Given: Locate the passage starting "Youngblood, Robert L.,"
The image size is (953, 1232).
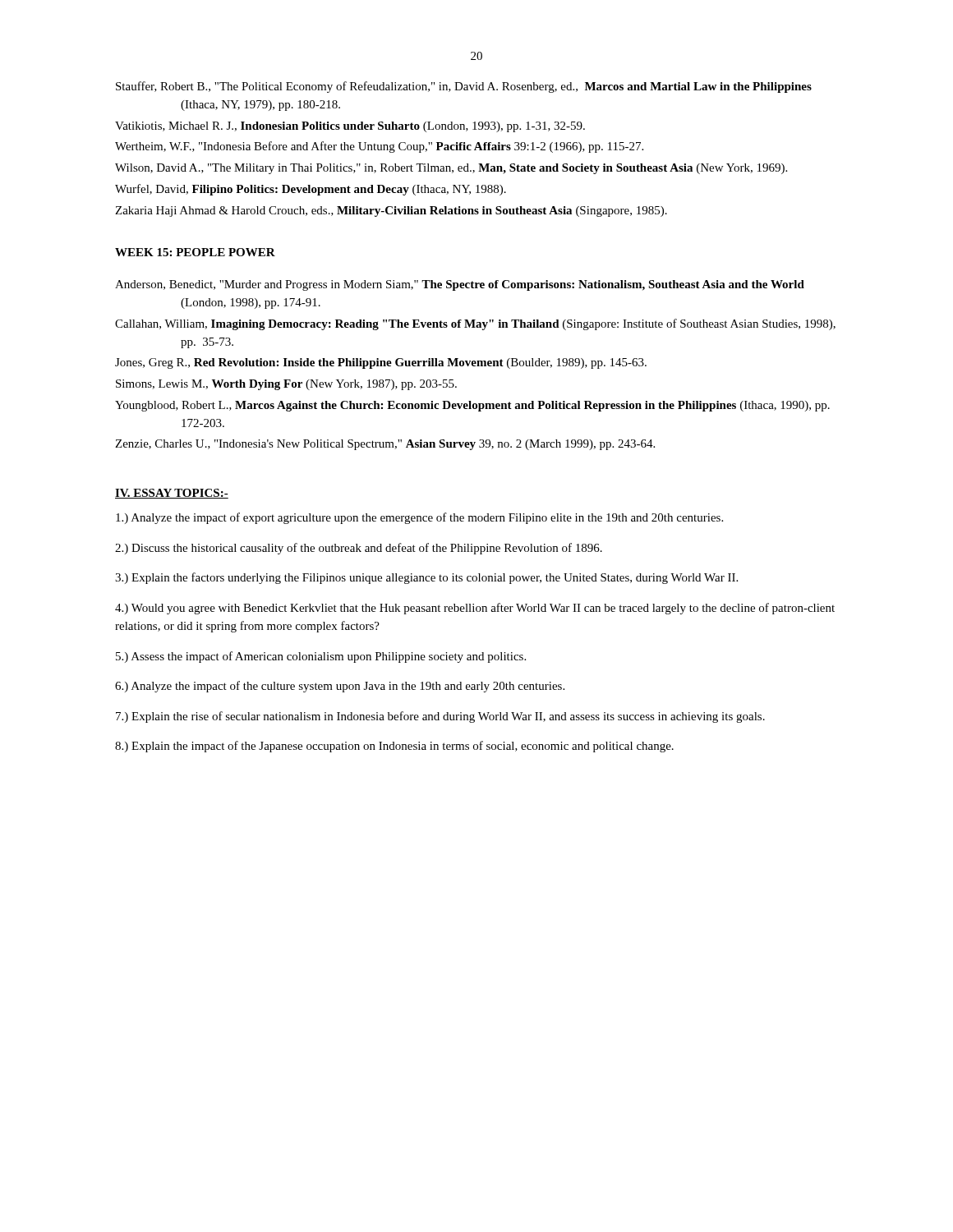Looking at the screenshot, I should pyautogui.click(x=473, y=414).
